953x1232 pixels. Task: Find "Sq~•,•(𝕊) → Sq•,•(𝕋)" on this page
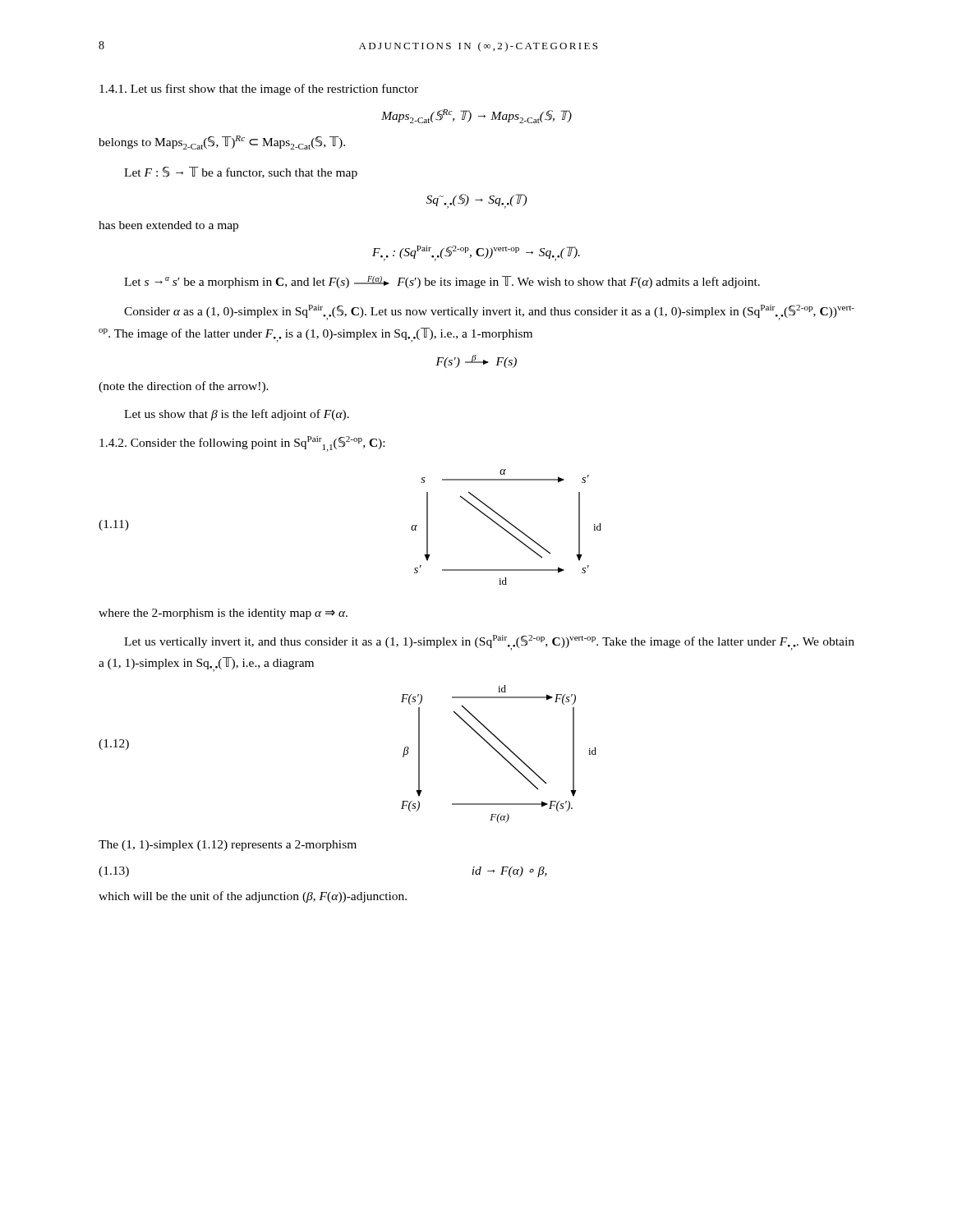(476, 200)
